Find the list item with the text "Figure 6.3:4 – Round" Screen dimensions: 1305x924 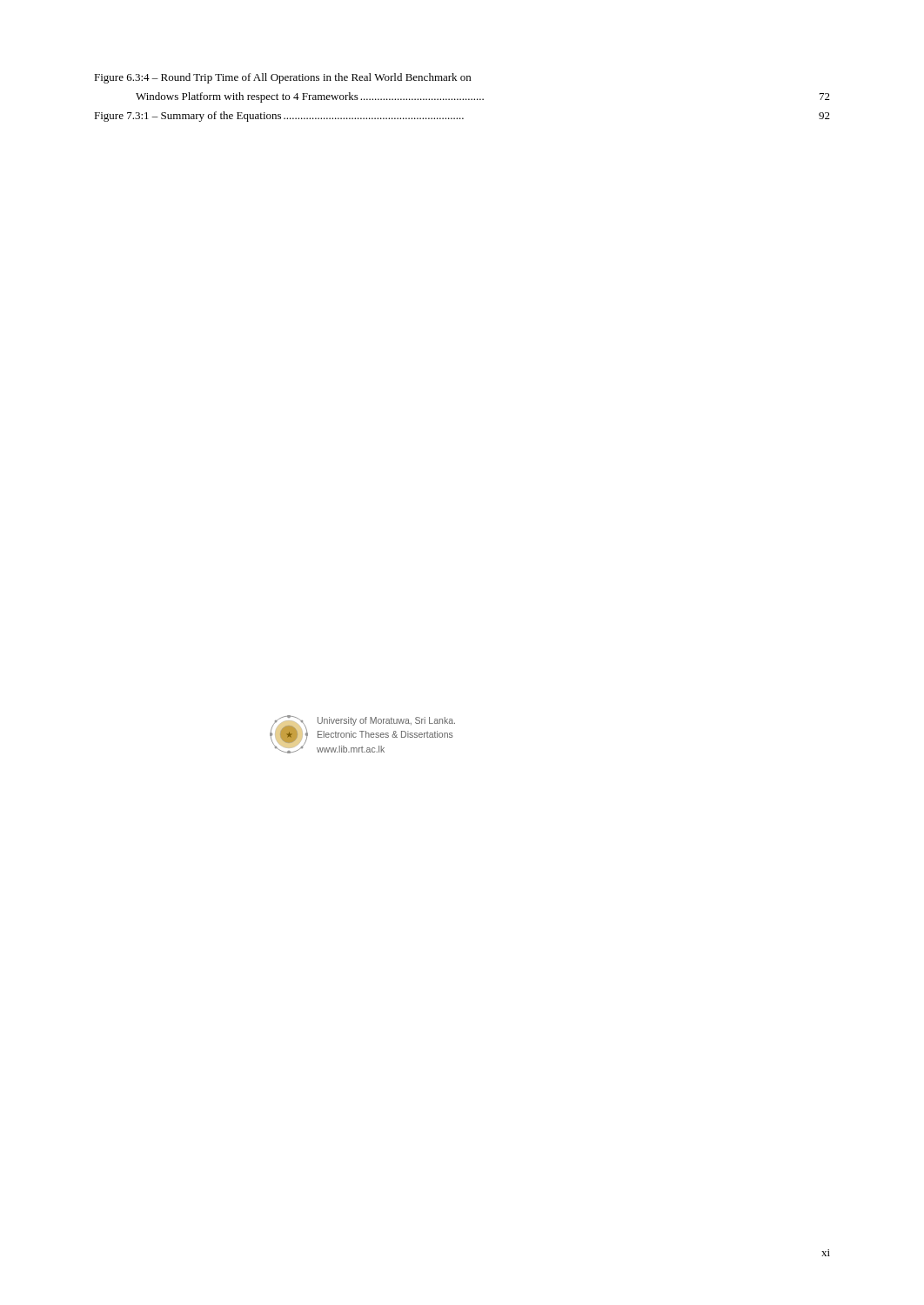point(462,87)
